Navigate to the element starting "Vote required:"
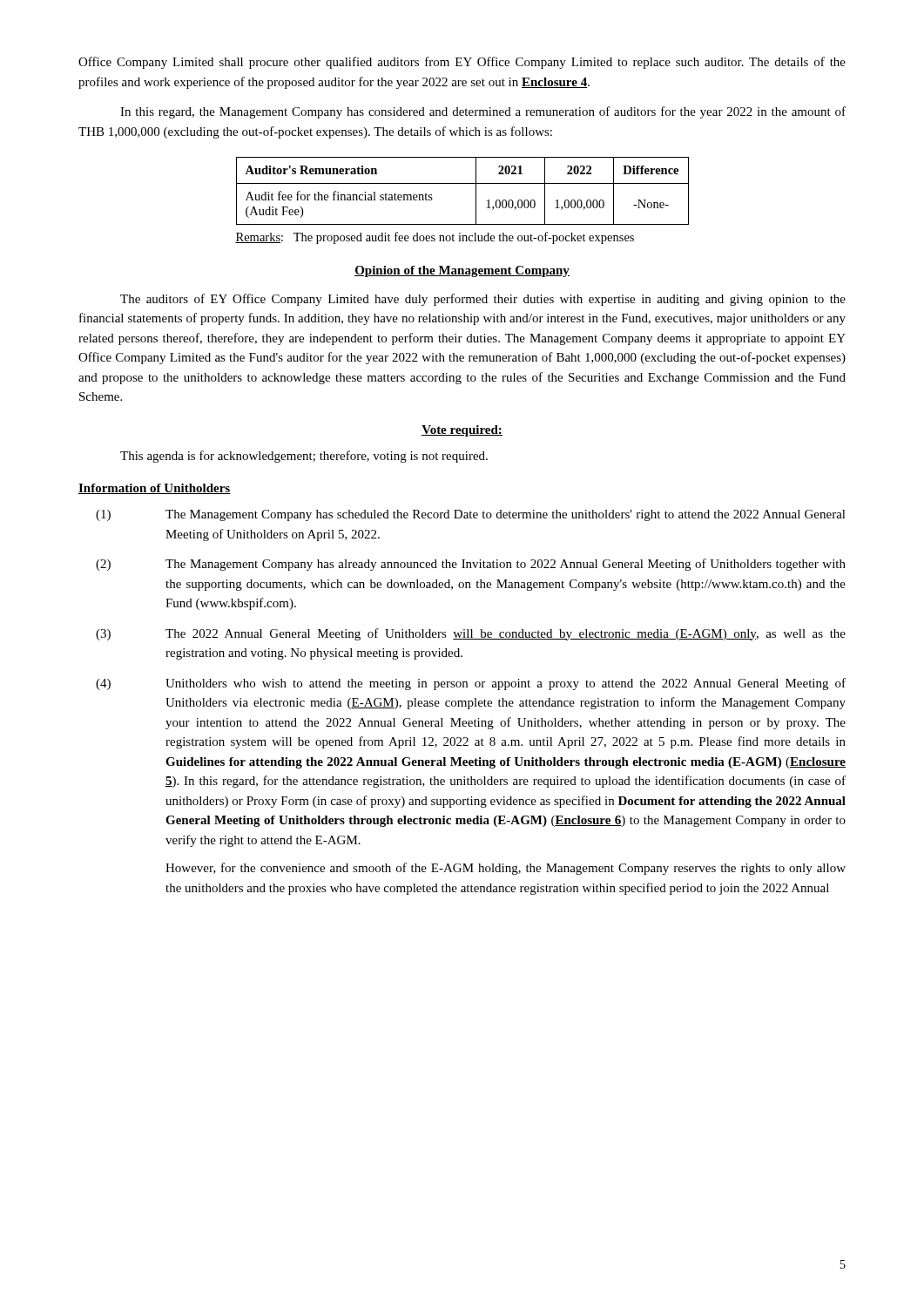The image size is (924, 1307). (x=462, y=429)
